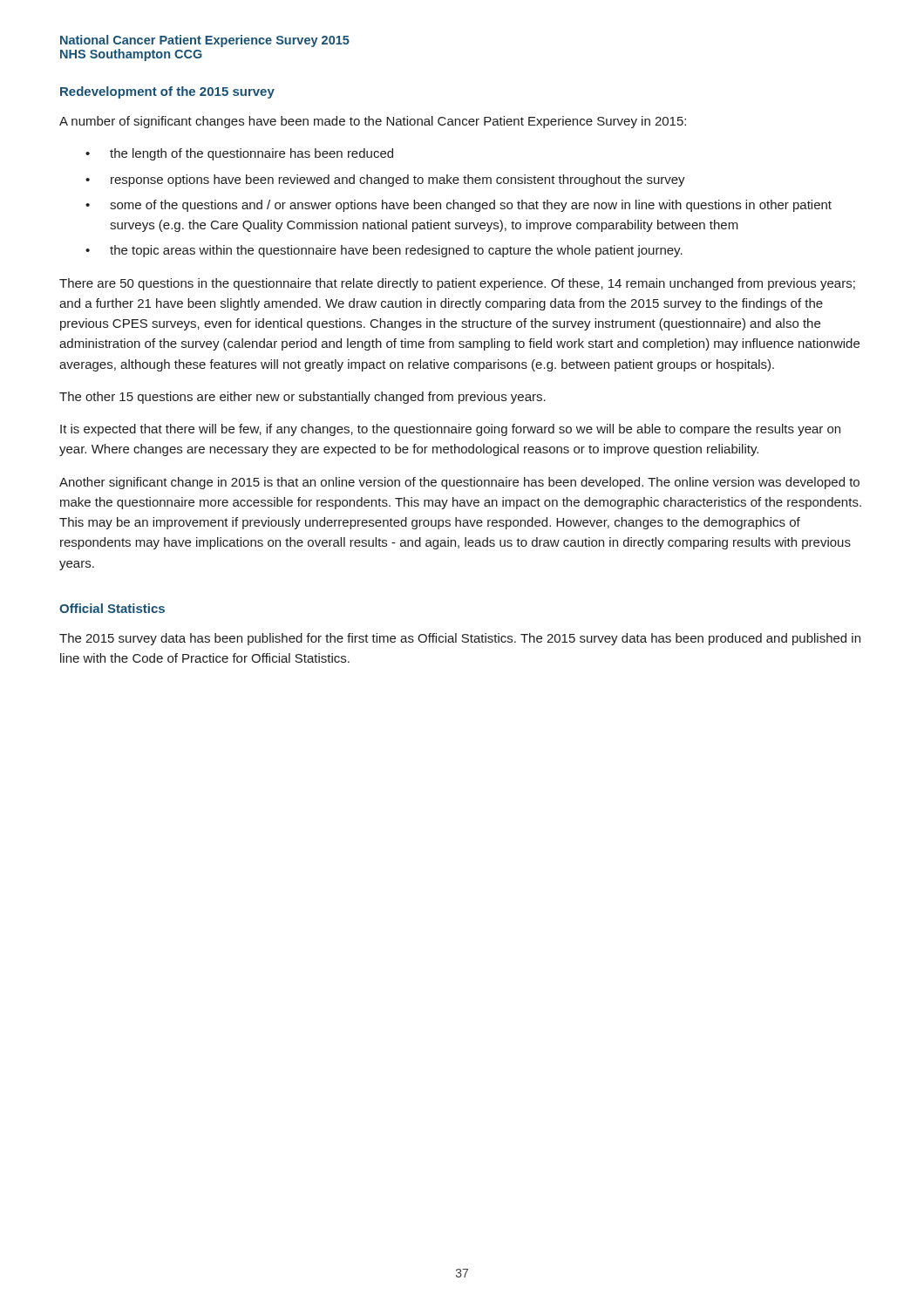Screen dimensions: 1308x924
Task: Click on the list item that says "• response options have been reviewed and"
Action: point(470,179)
